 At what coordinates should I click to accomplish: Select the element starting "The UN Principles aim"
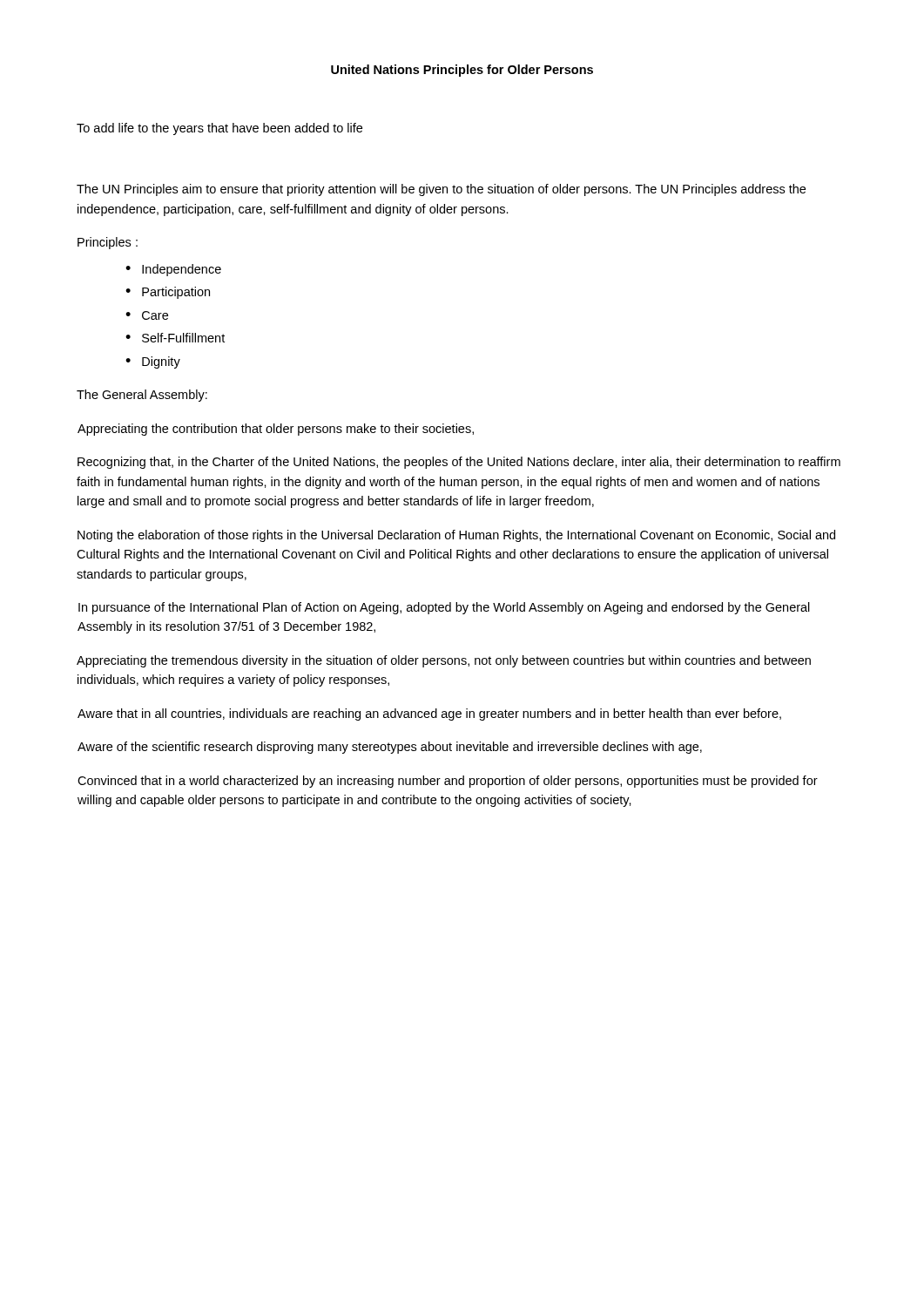(441, 199)
